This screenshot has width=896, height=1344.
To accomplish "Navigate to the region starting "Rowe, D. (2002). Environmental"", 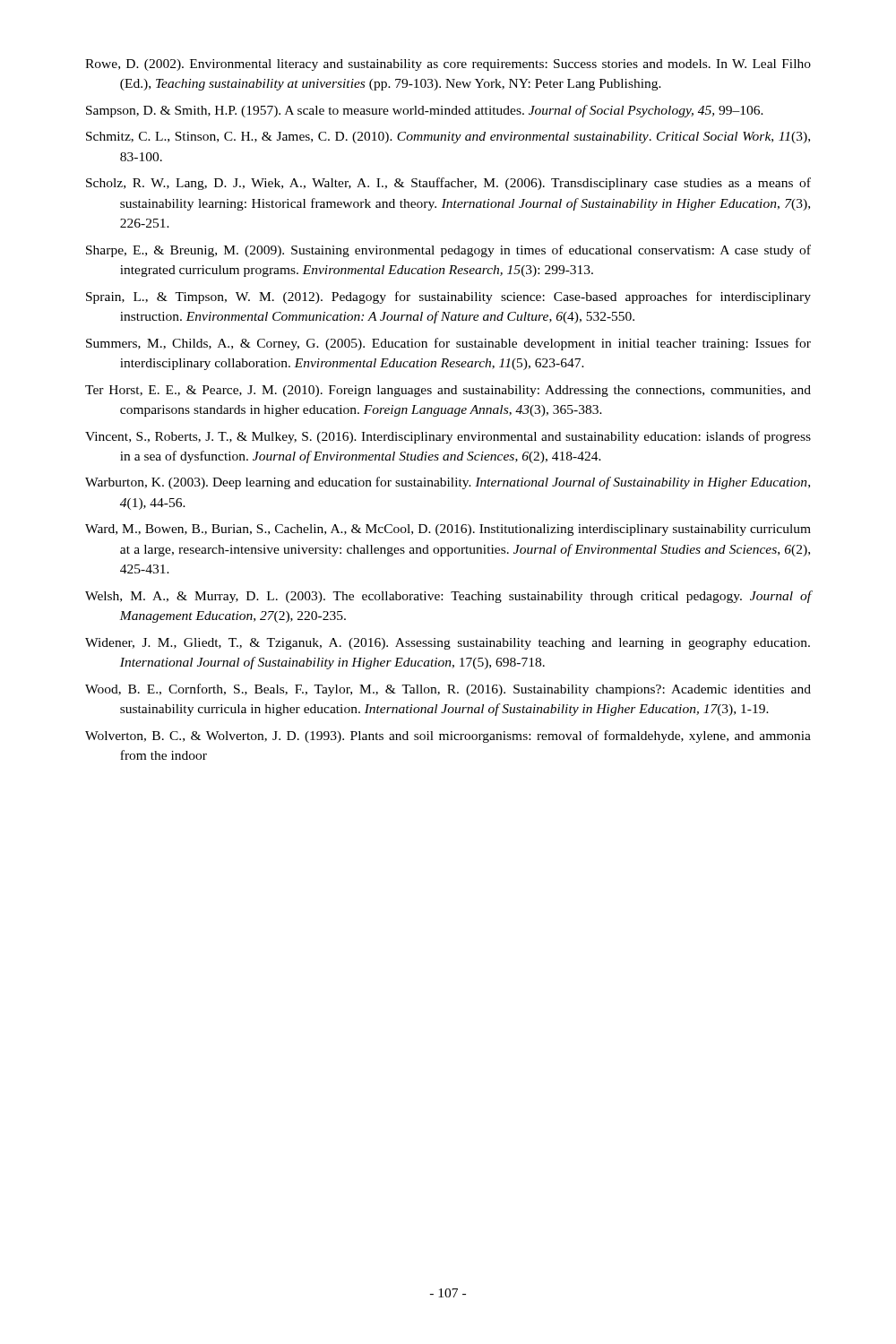I will pos(448,73).
